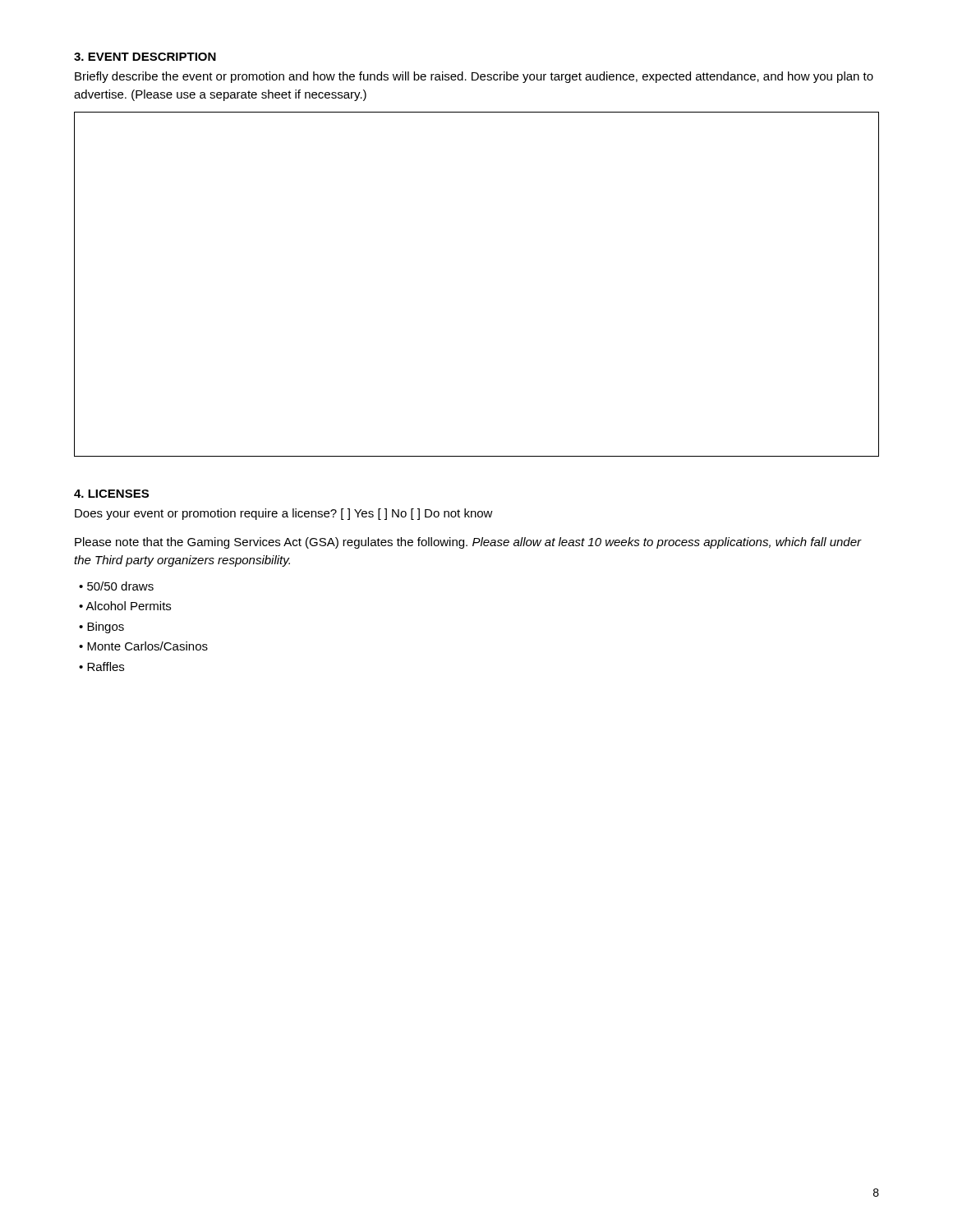Click on the section header that reads "3. EVENT DESCRIPTION"
This screenshot has height=1232, width=953.
pyautogui.click(x=145, y=56)
